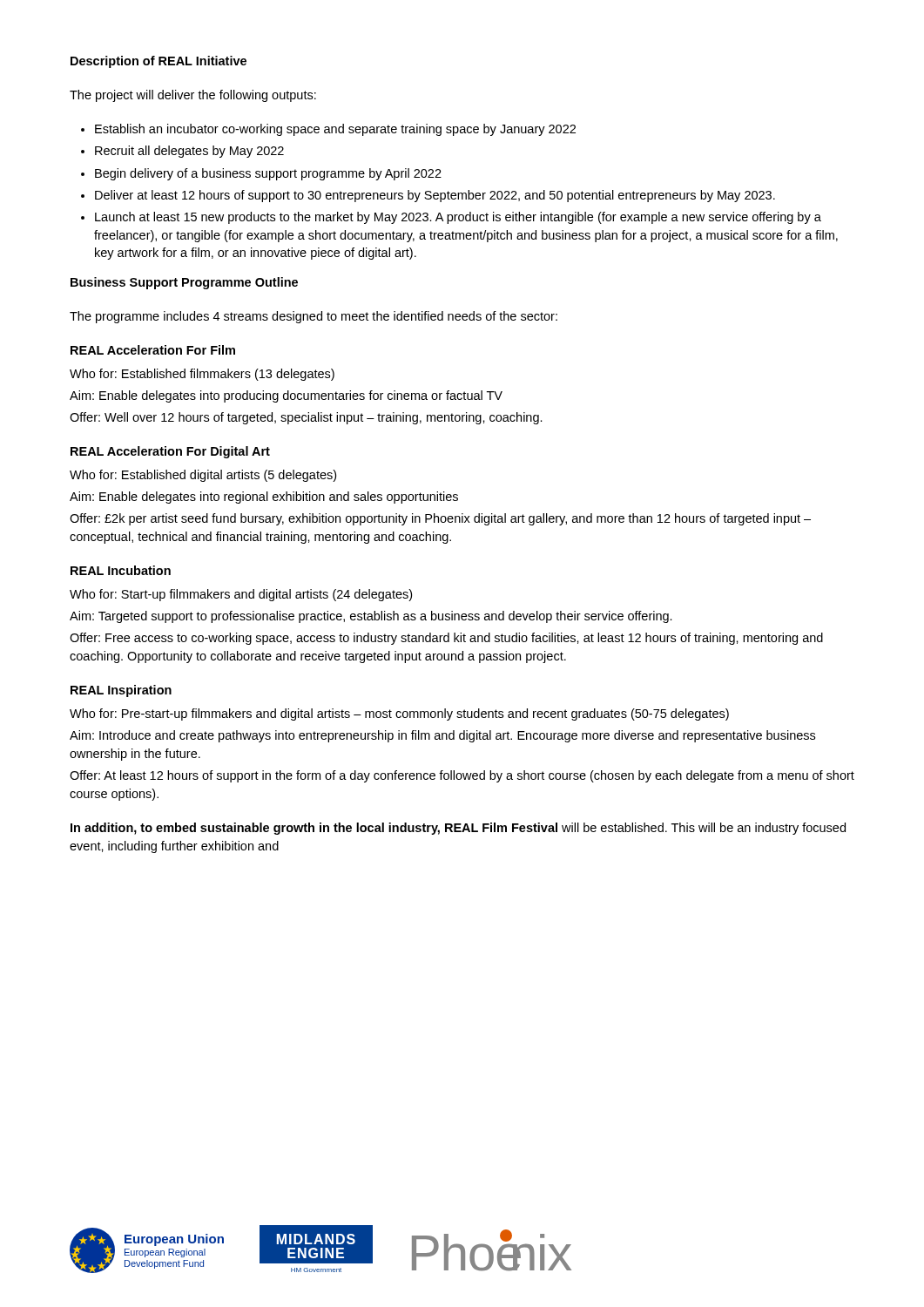Locate the text block that says "The project will"
This screenshot has width=924, height=1307.
pyautogui.click(x=193, y=96)
